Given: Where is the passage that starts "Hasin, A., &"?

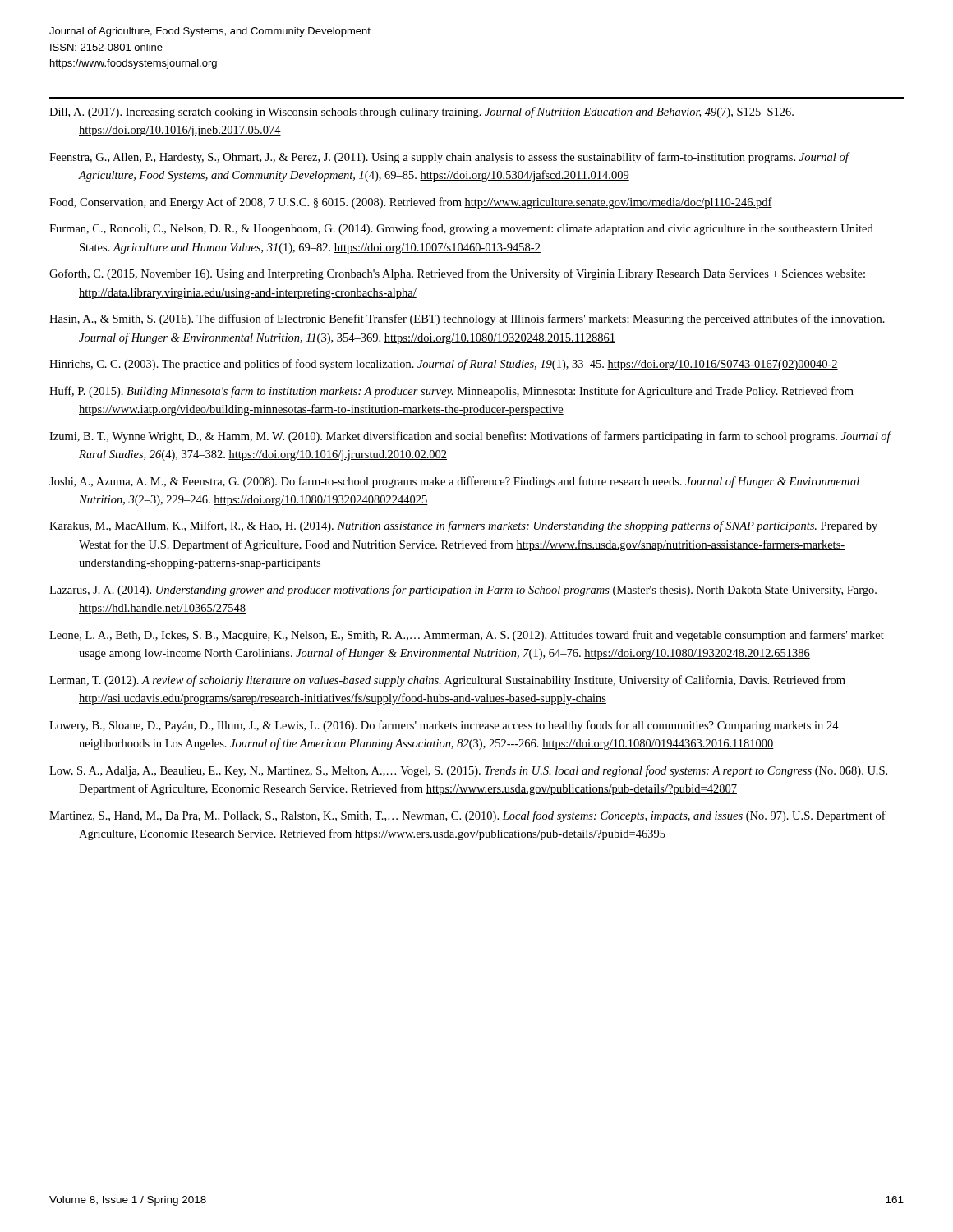Looking at the screenshot, I should click(x=467, y=328).
